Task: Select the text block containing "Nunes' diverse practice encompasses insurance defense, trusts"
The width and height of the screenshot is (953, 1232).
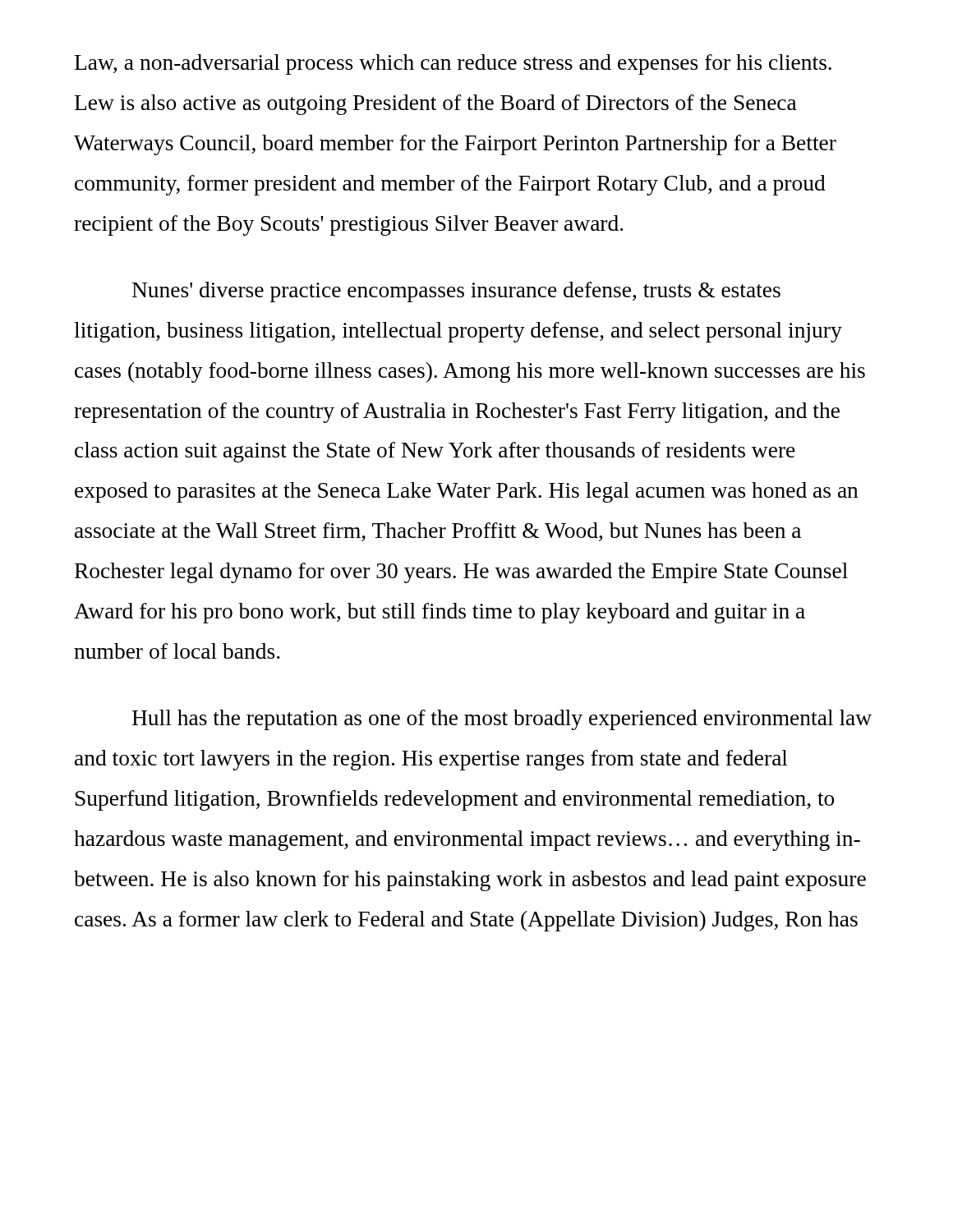Action: point(456,292)
